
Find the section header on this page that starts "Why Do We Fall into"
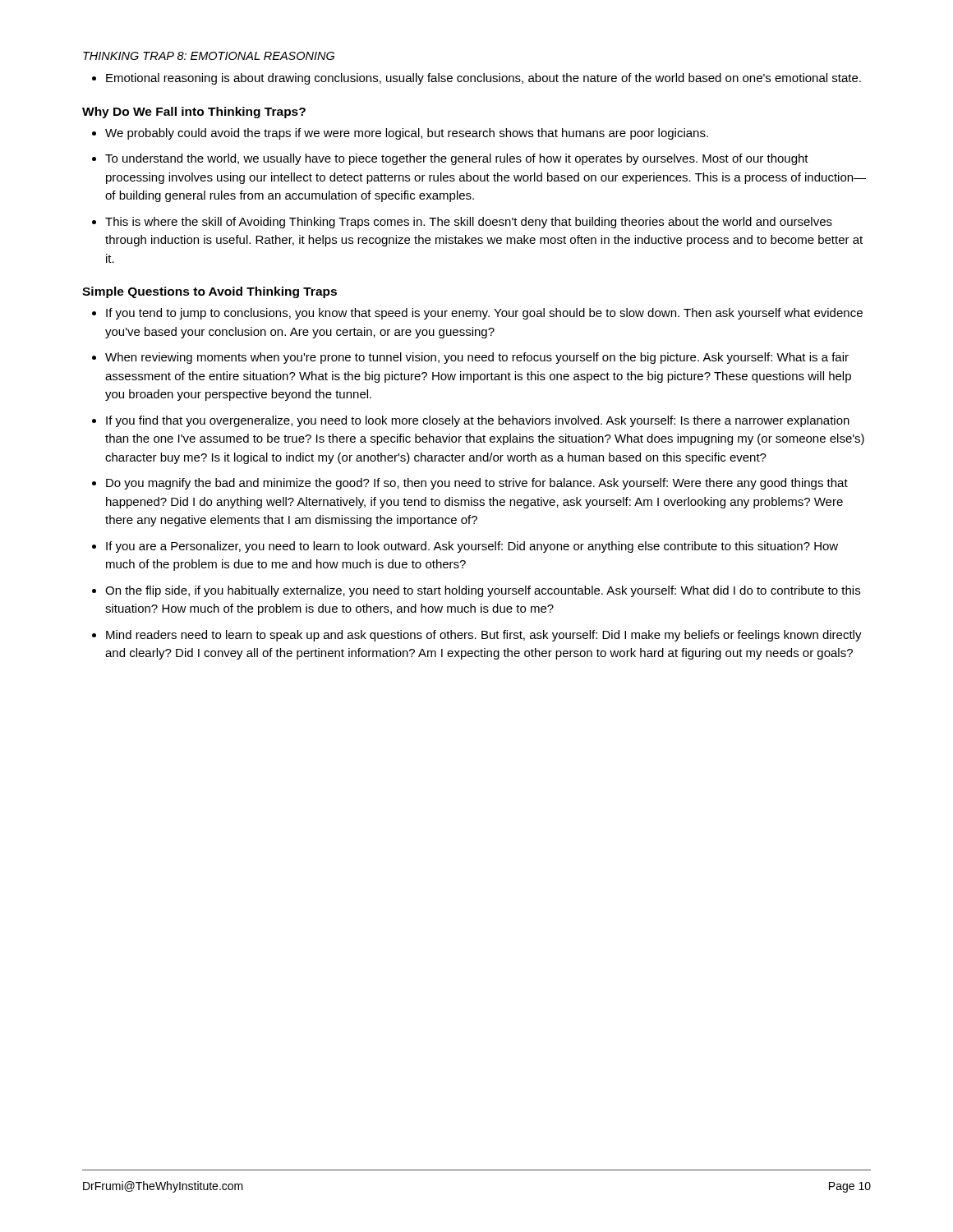[194, 111]
